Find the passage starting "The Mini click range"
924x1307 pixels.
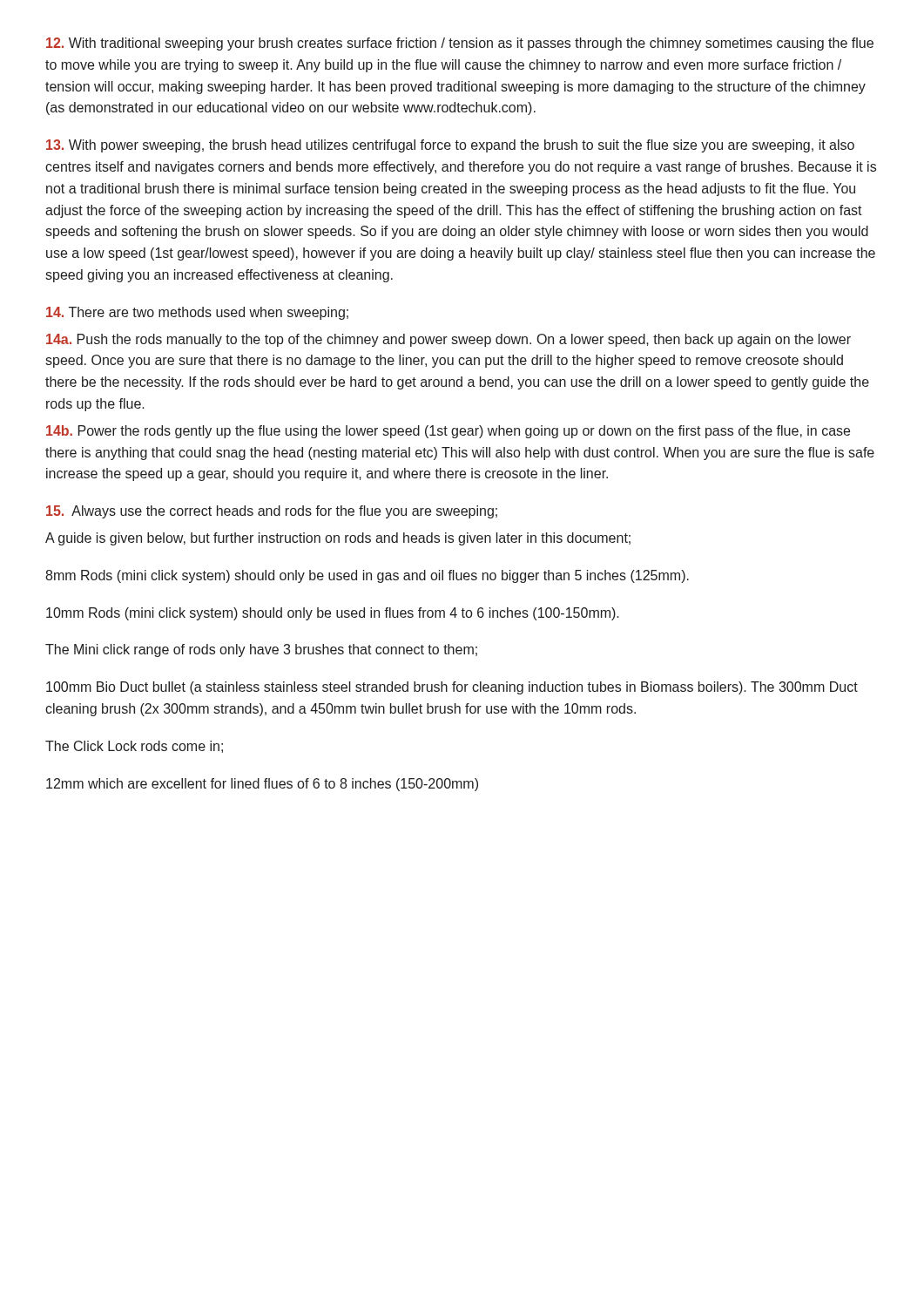tap(262, 650)
